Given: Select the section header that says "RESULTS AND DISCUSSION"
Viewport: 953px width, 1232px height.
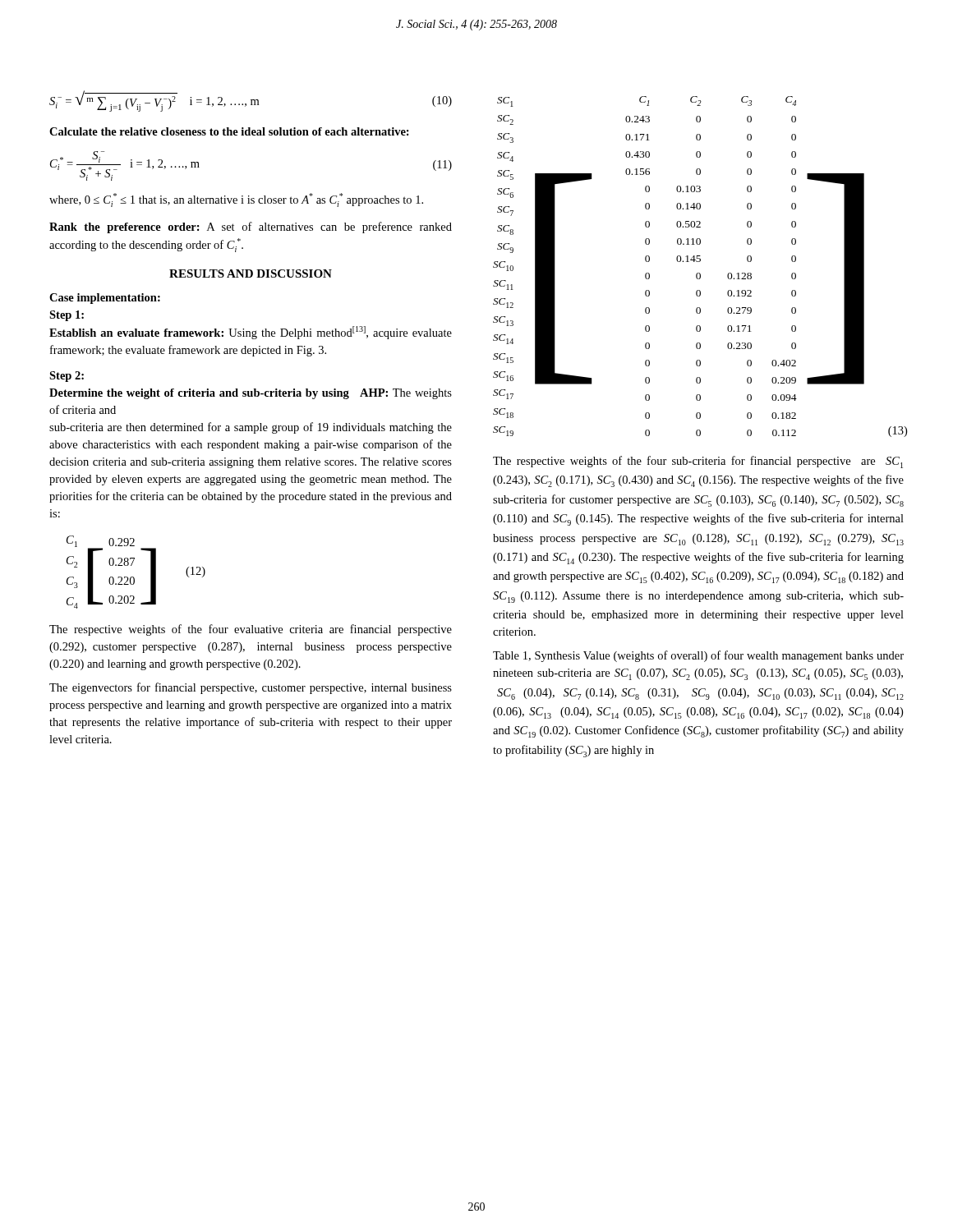Looking at the screenshot, I should (251, 274).
